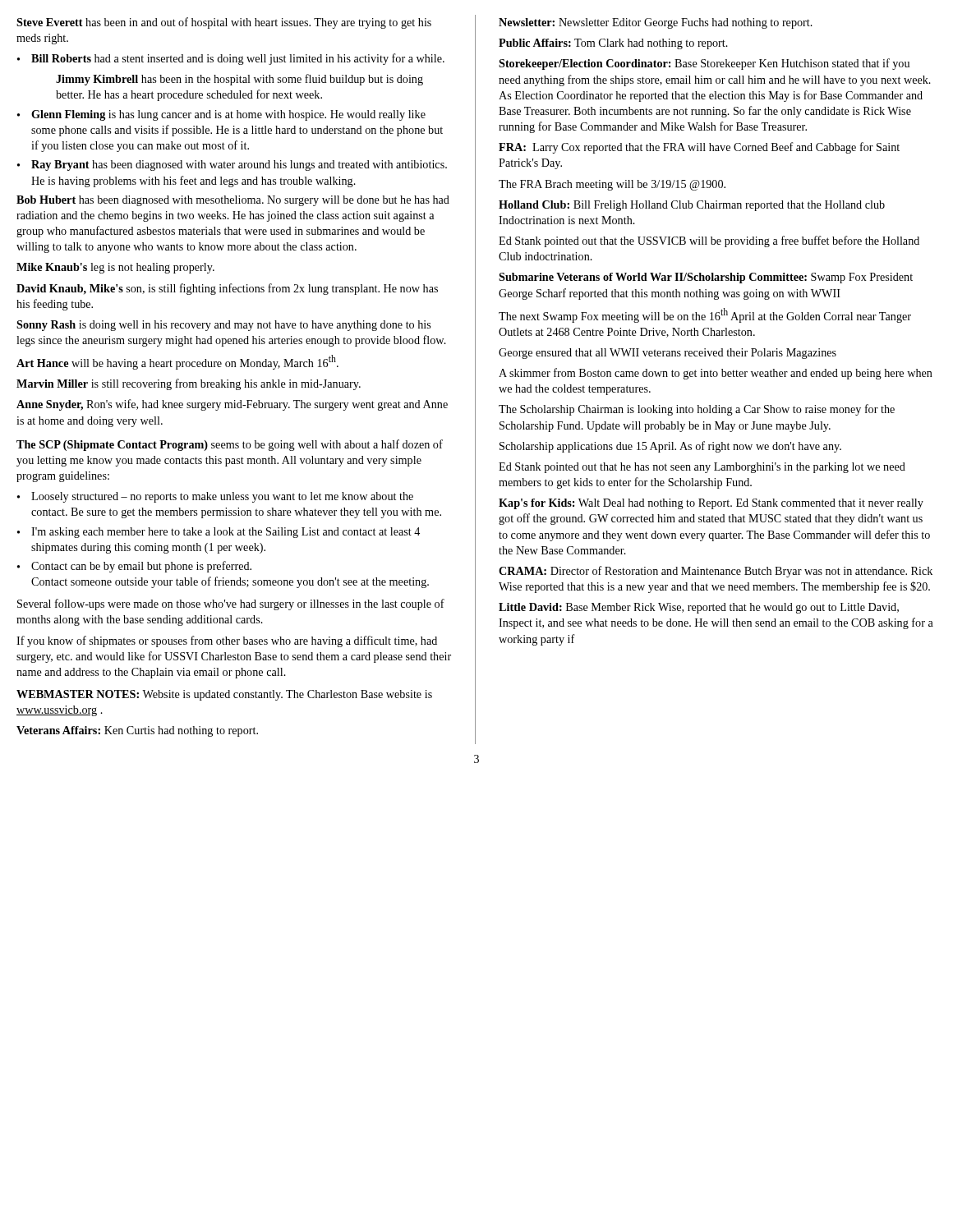Locate the text starting "Art Hance will be having"
953x1232 pixels.
234,362
